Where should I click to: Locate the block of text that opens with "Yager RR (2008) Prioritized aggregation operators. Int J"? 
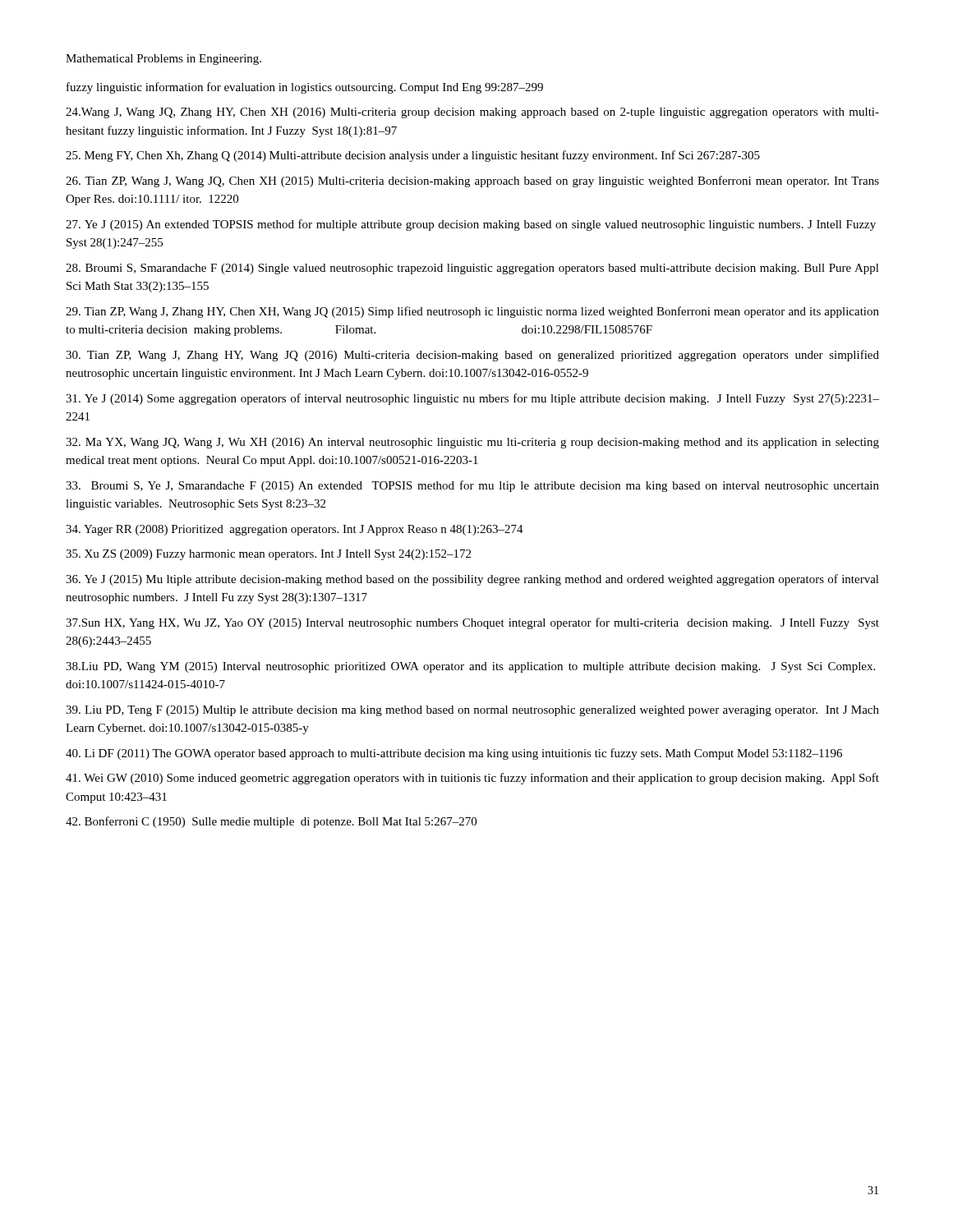tap(294, 529)
